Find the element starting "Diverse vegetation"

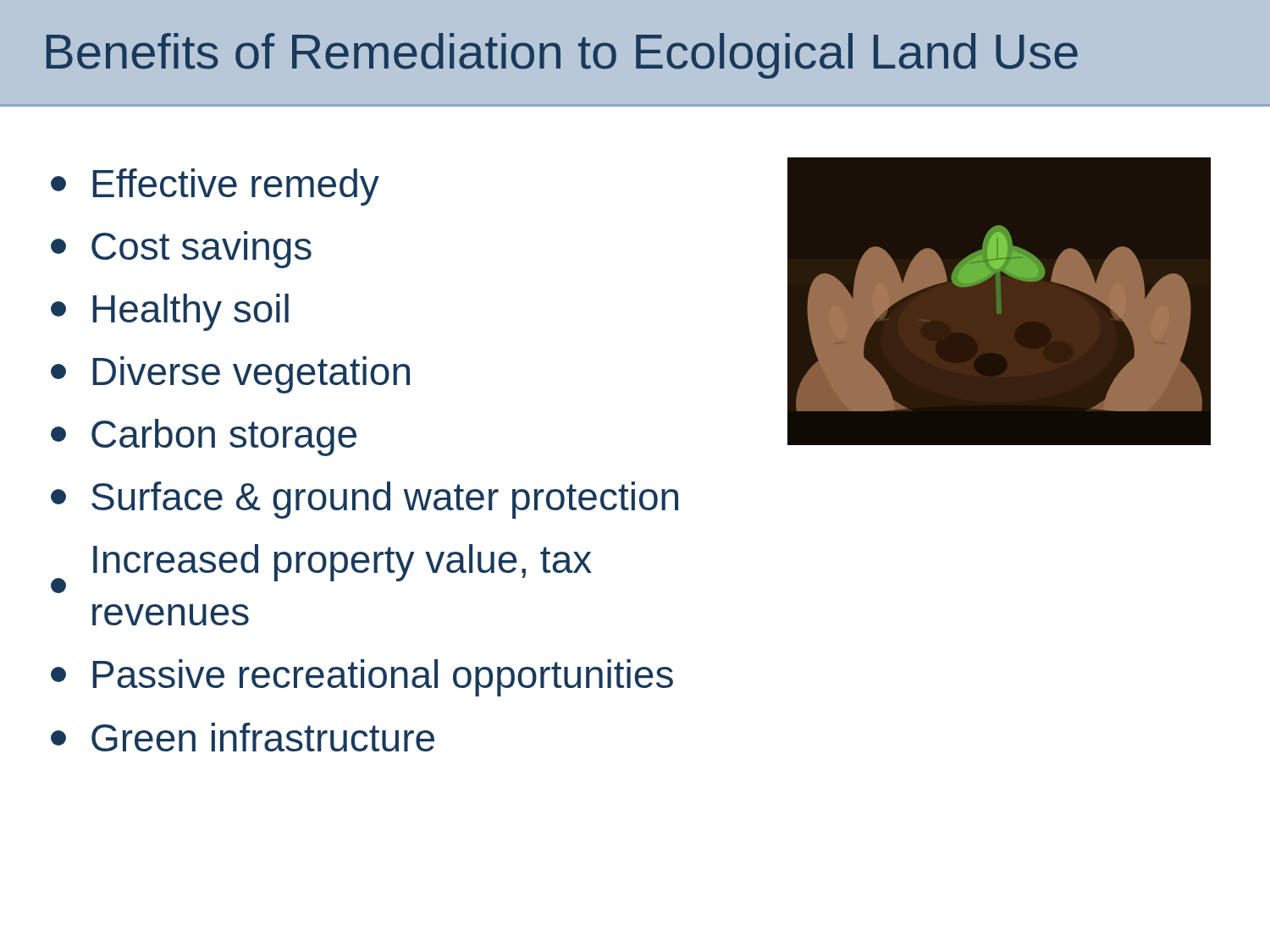tap(232, 371)
